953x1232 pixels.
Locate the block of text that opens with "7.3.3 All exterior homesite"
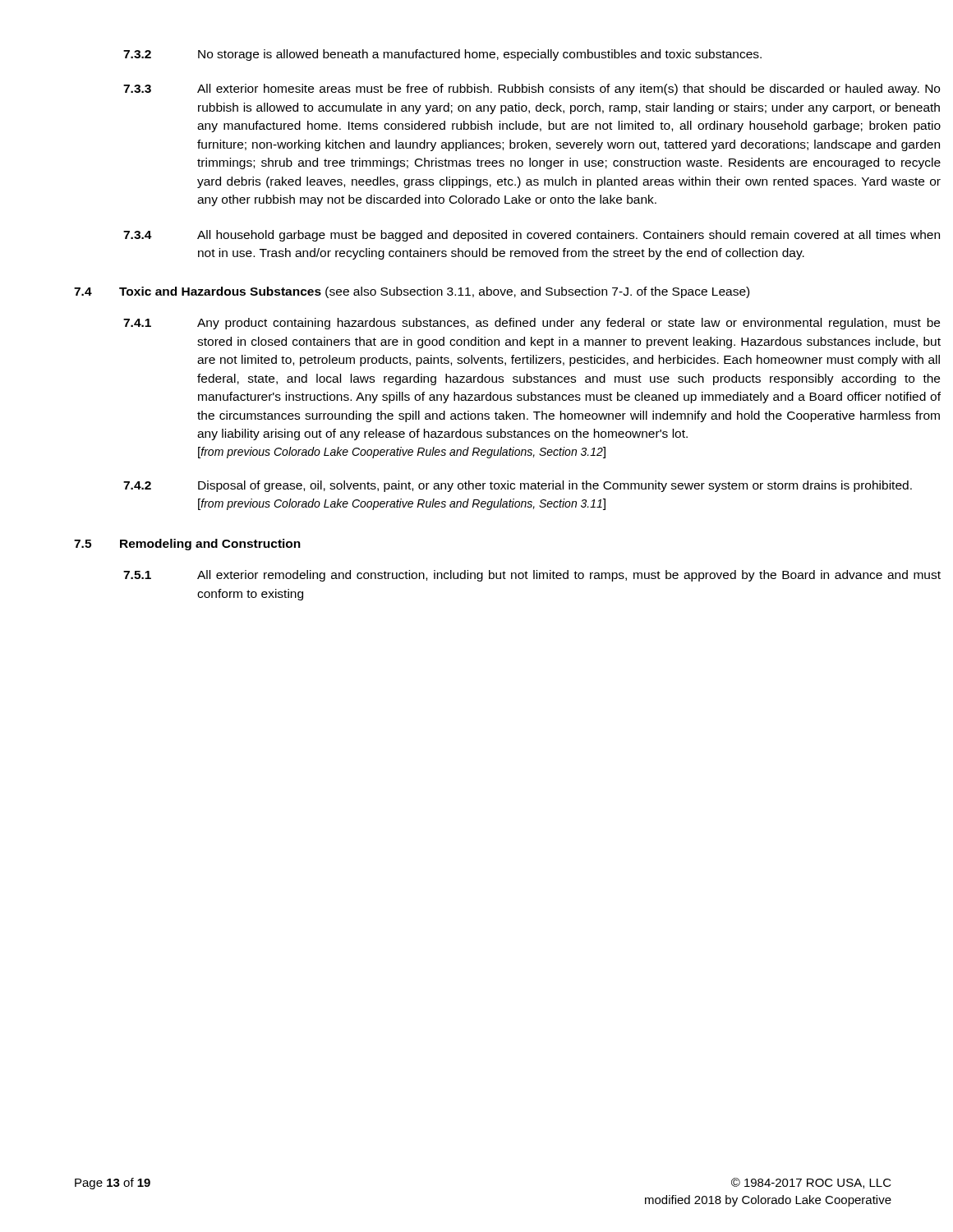tap(532, 145)
